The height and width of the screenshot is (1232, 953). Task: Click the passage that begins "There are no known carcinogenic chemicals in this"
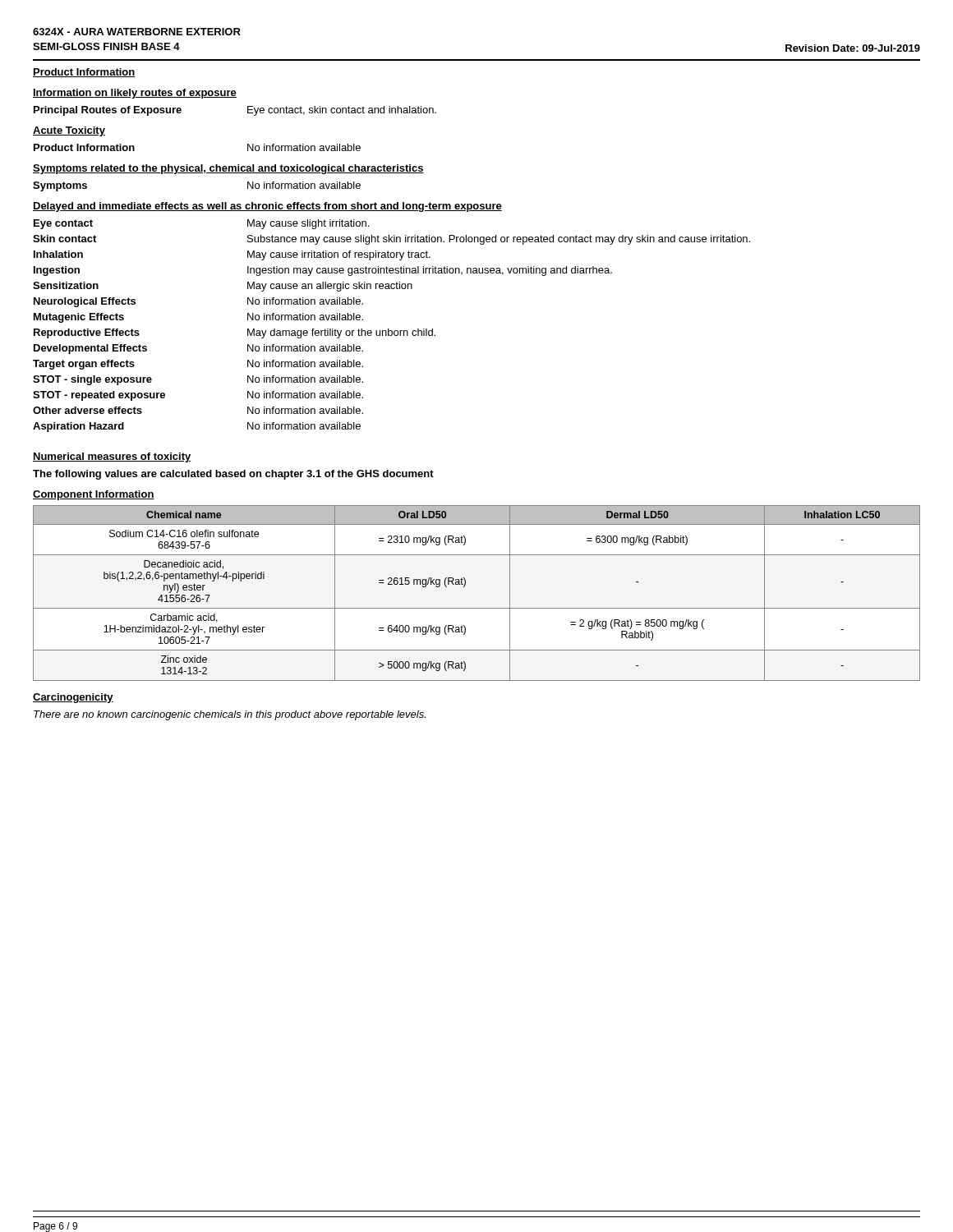pos(230,714)
